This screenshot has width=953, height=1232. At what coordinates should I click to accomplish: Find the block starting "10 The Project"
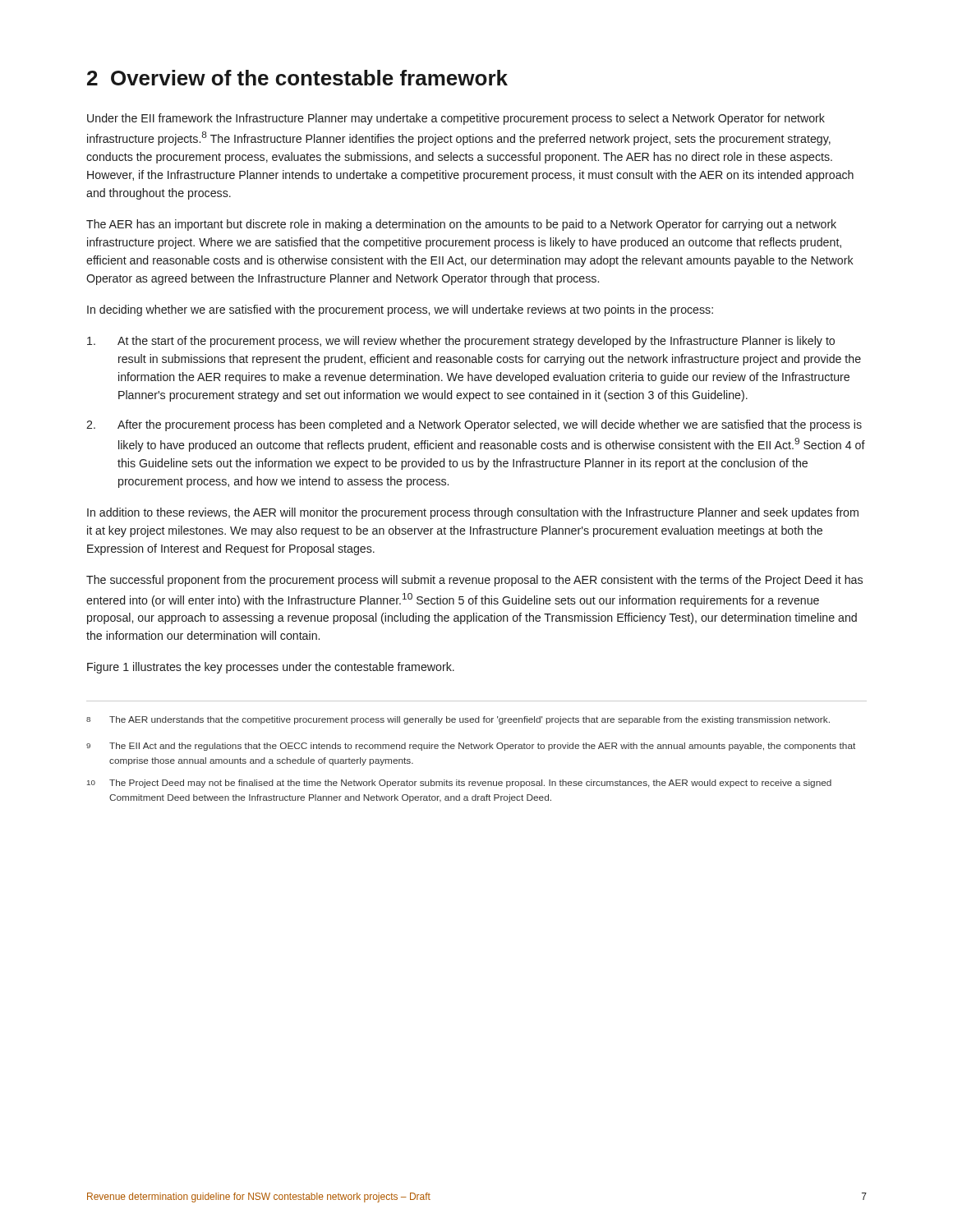click(x=476, y=791)
